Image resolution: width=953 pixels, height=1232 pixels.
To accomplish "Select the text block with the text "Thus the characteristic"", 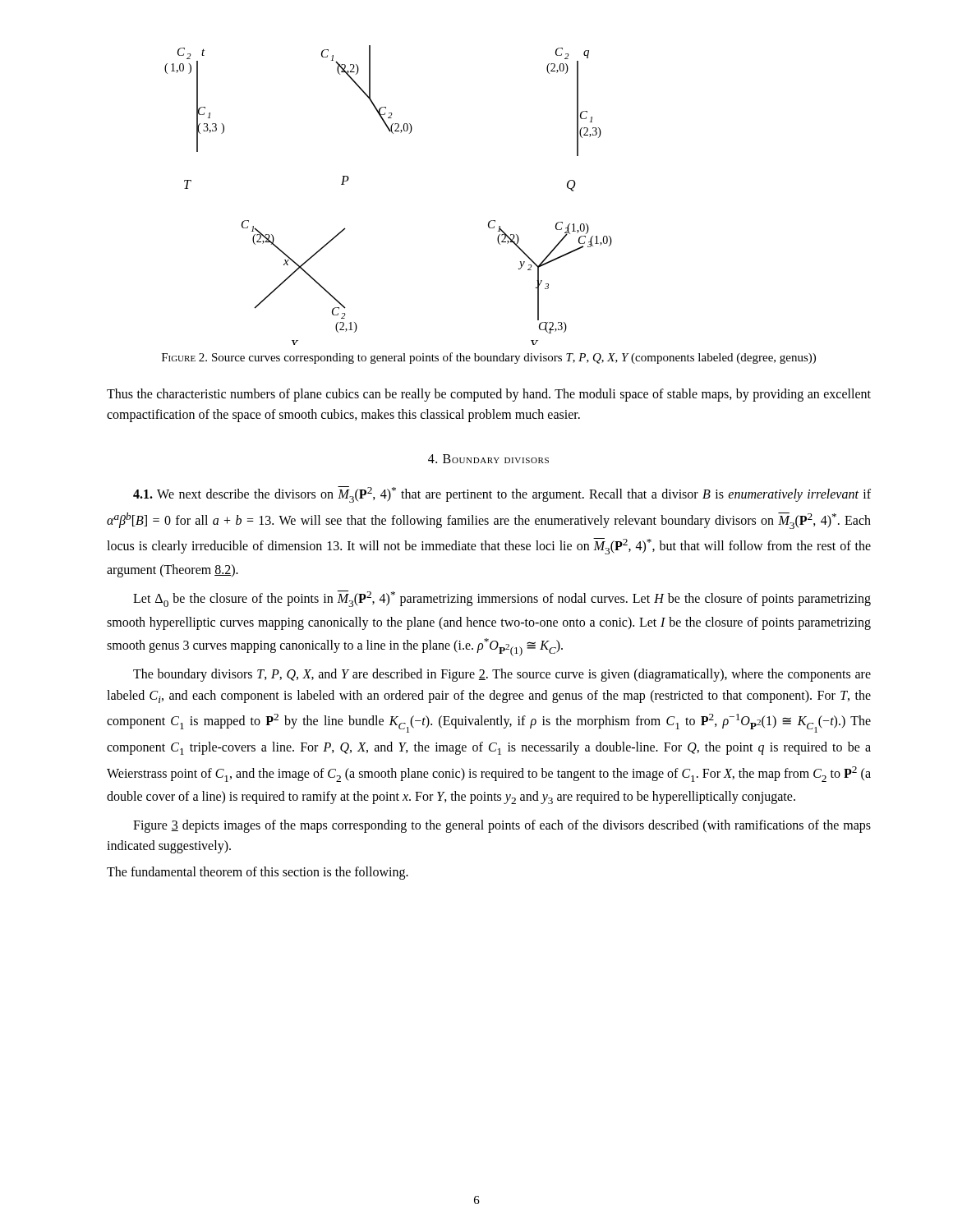I will pyautogui.click(x=489, y=404).
